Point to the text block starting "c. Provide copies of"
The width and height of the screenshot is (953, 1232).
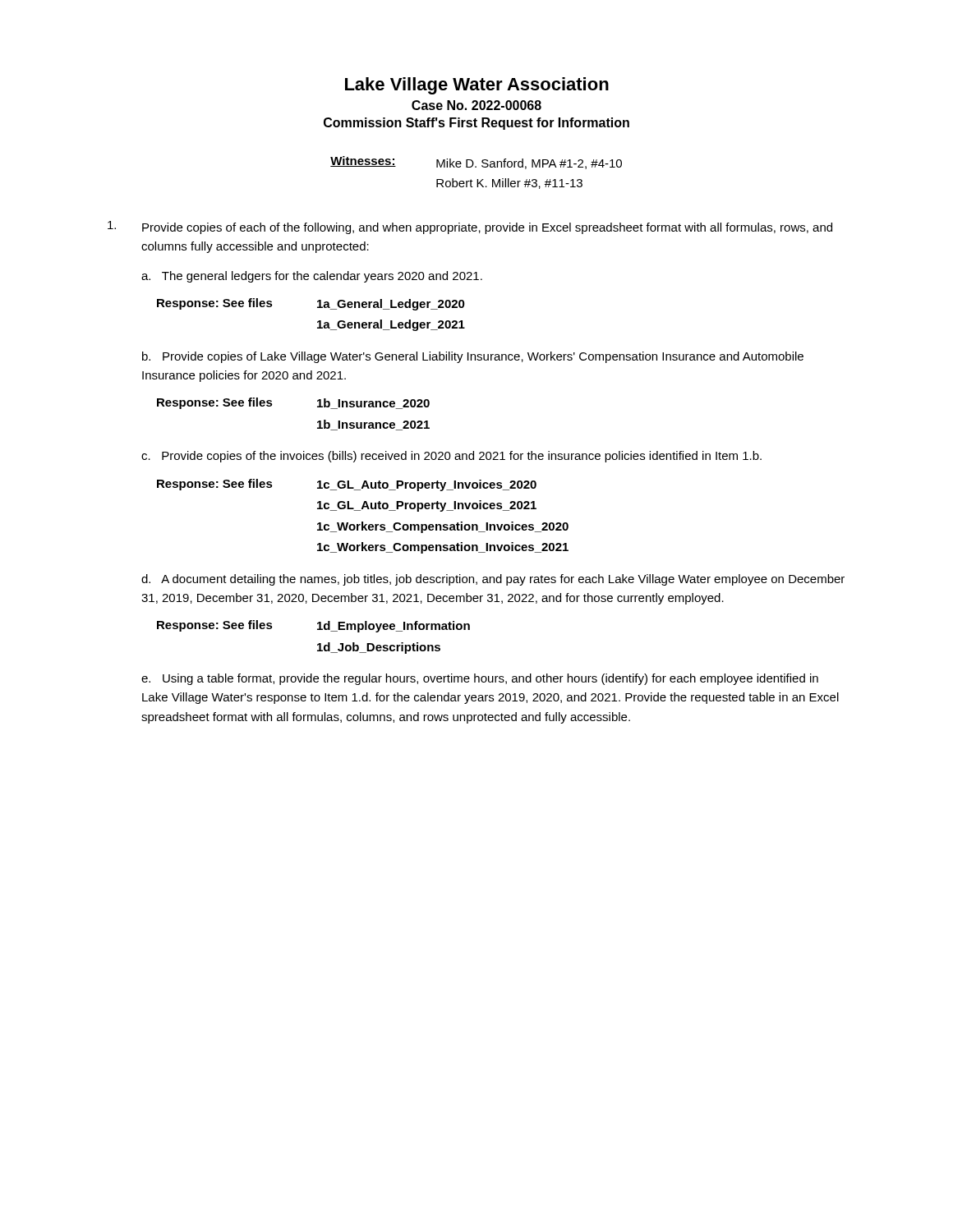tap(452, 456)
